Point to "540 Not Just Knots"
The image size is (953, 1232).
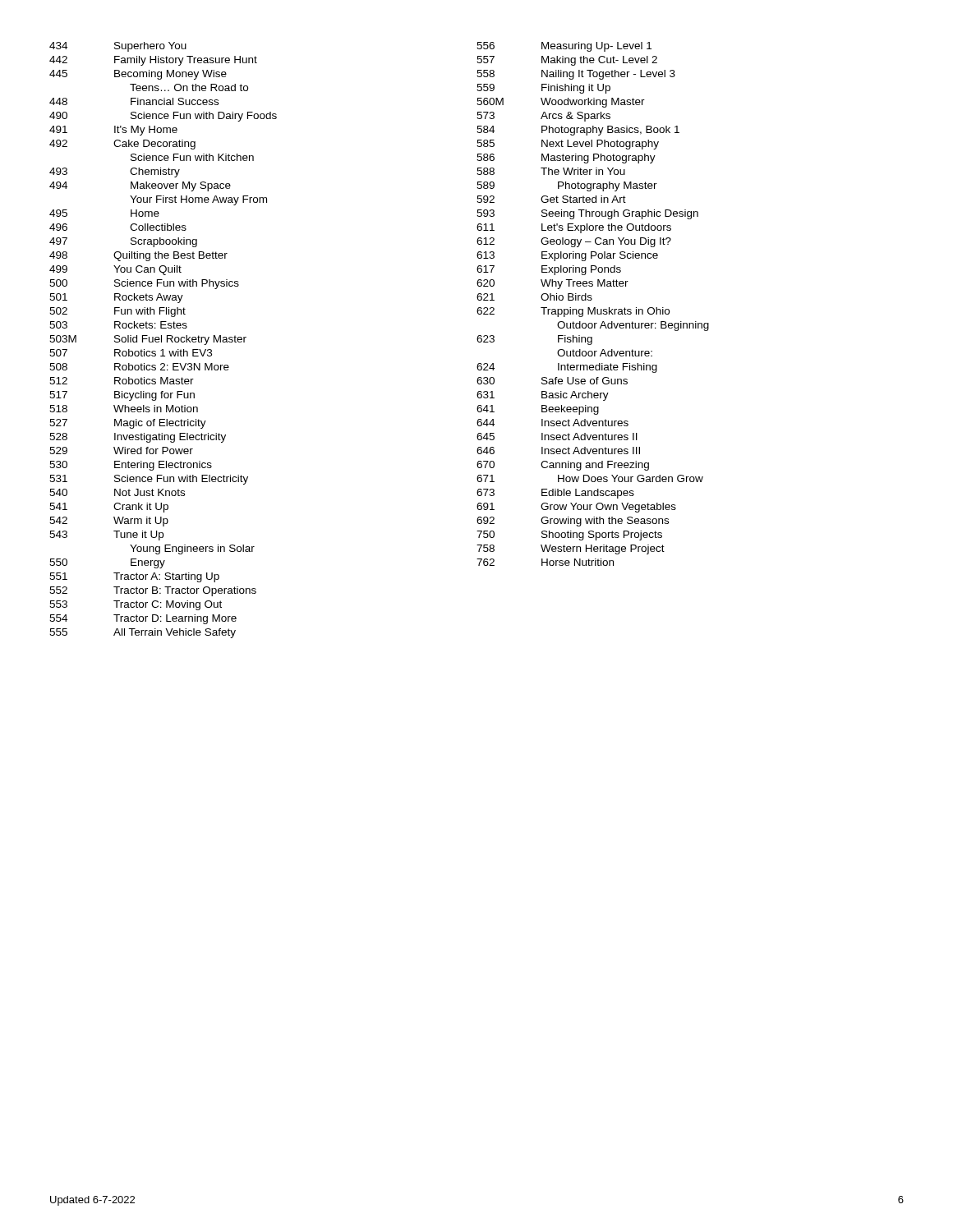tap(117, 492)
